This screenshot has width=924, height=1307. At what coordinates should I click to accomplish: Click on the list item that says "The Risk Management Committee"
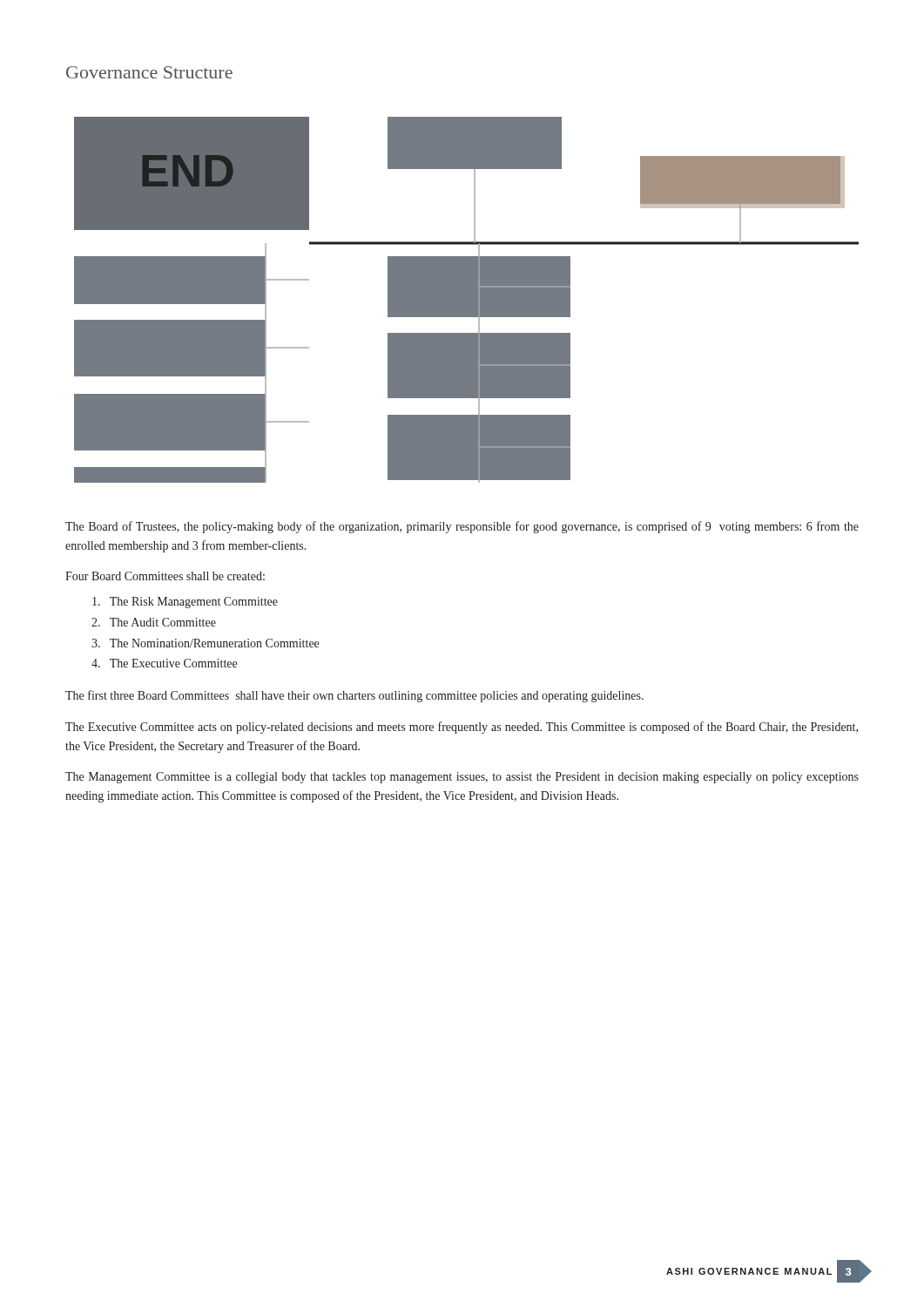tap(185, 602)
